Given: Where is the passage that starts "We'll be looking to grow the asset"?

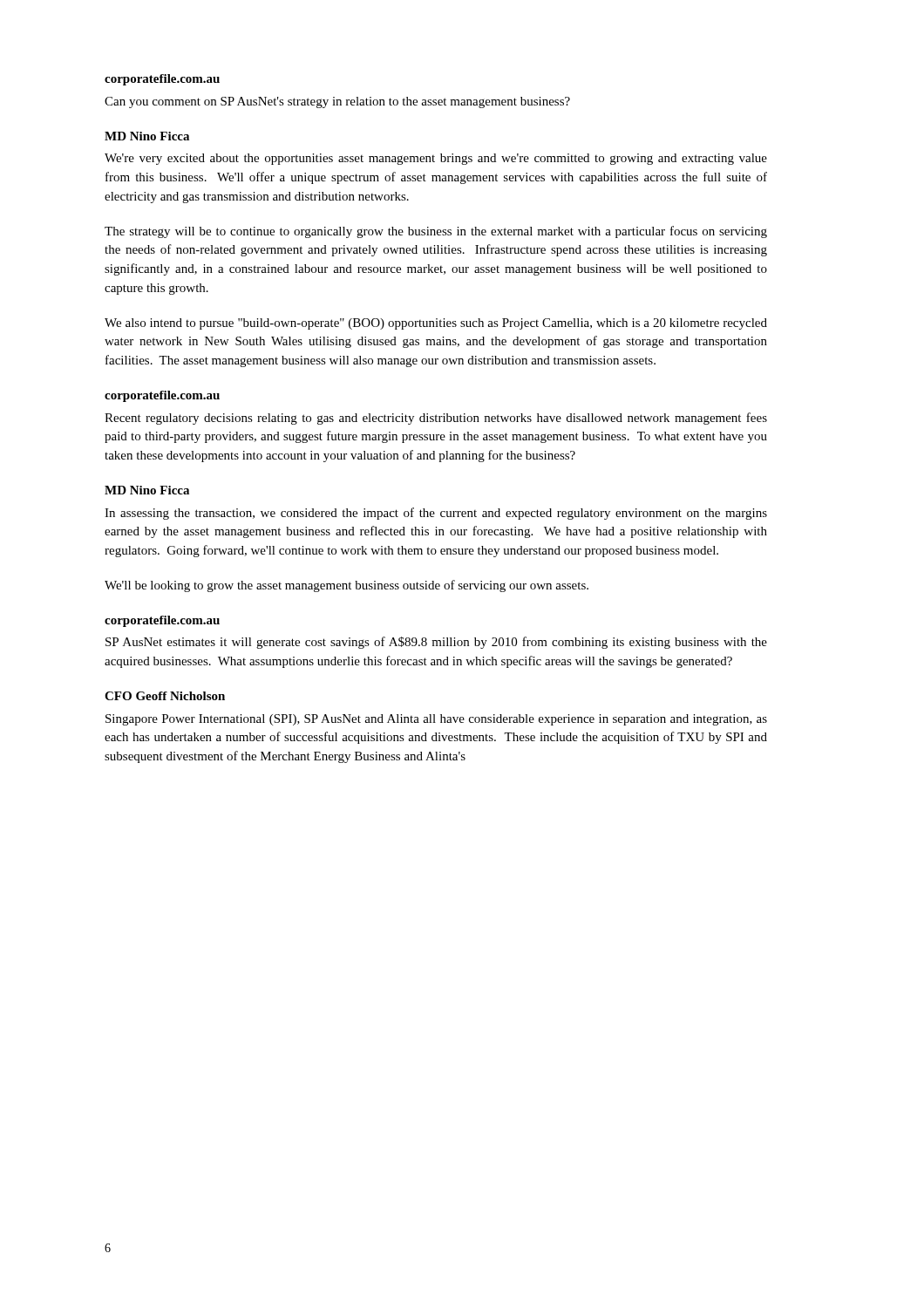Looking at the screenshot, I should pos(347,585).
